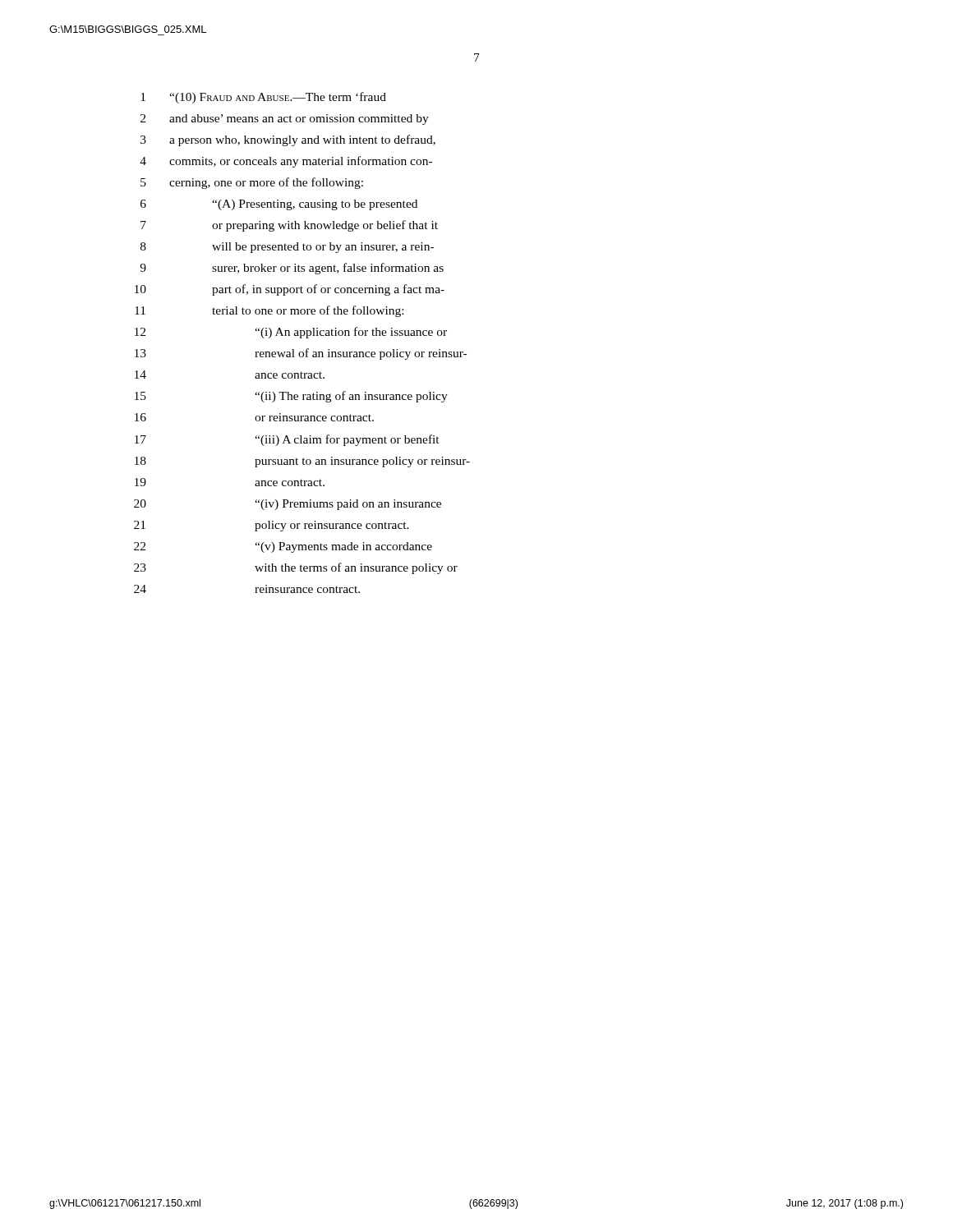
Task: Navigate to the region starting "5 cerning, one or more of"
Action: pyautogui.click(x=252, y=183)
